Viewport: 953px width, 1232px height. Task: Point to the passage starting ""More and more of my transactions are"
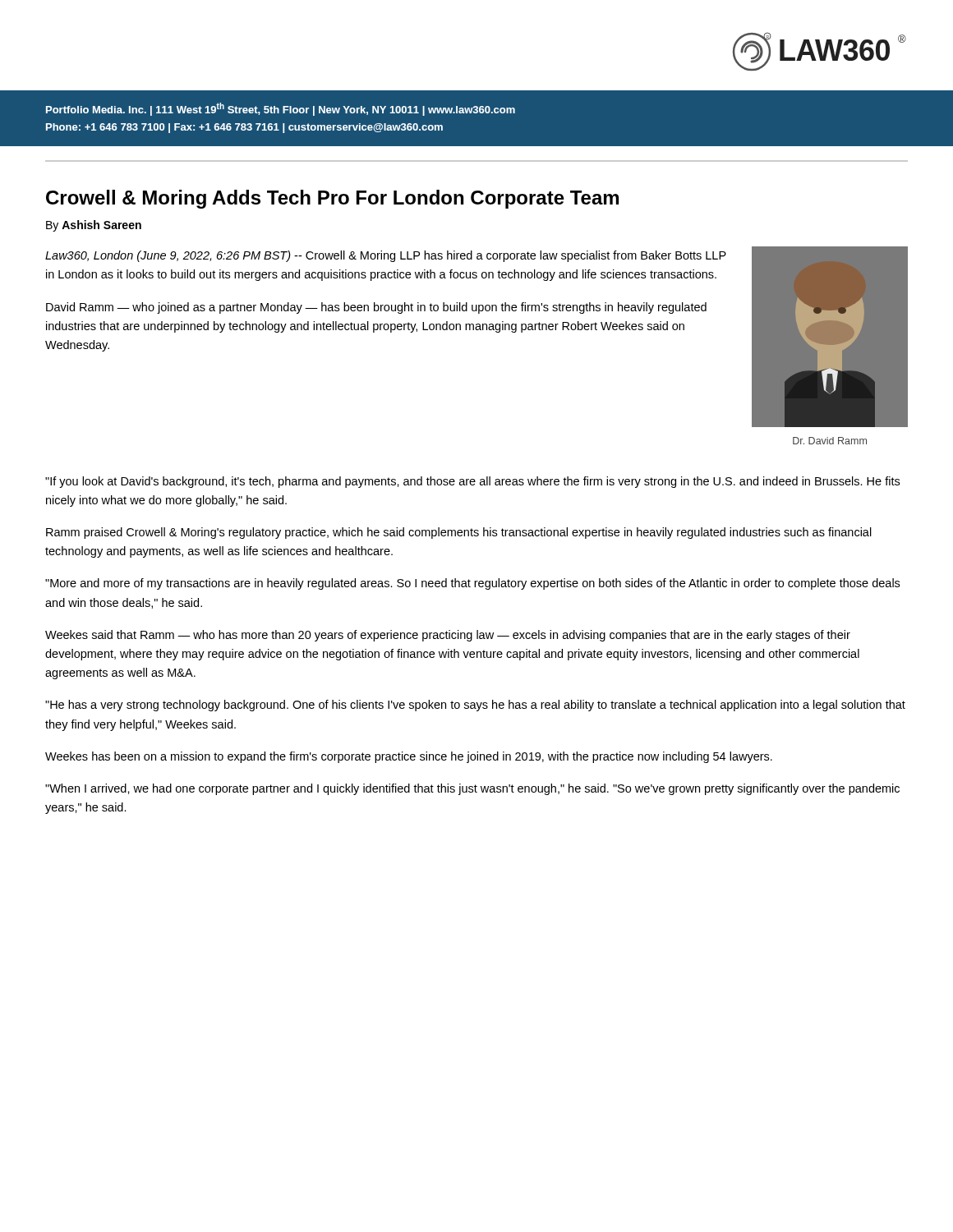coord(476,594)
